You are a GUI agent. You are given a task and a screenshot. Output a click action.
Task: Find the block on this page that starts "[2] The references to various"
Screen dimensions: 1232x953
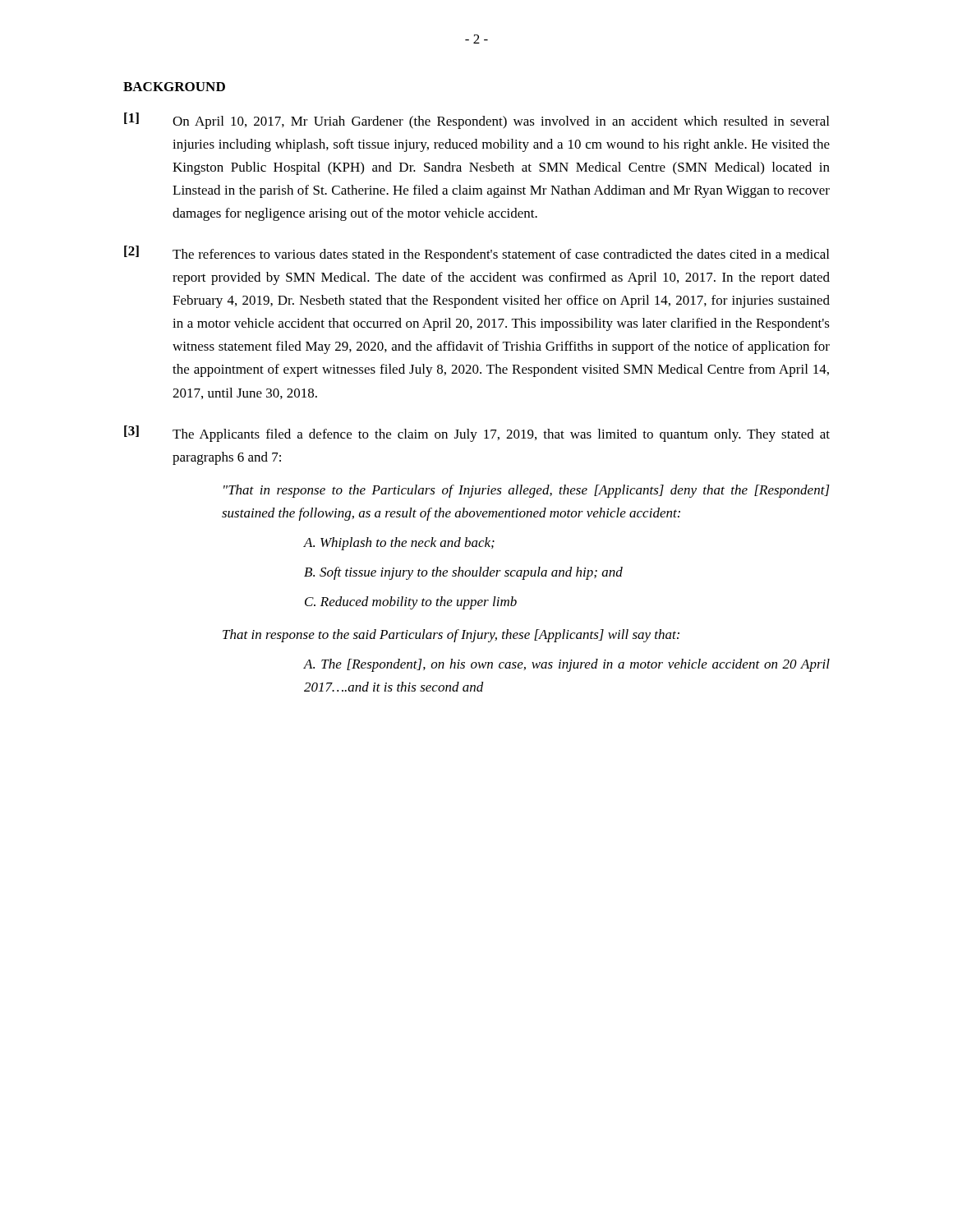[476, 324]
